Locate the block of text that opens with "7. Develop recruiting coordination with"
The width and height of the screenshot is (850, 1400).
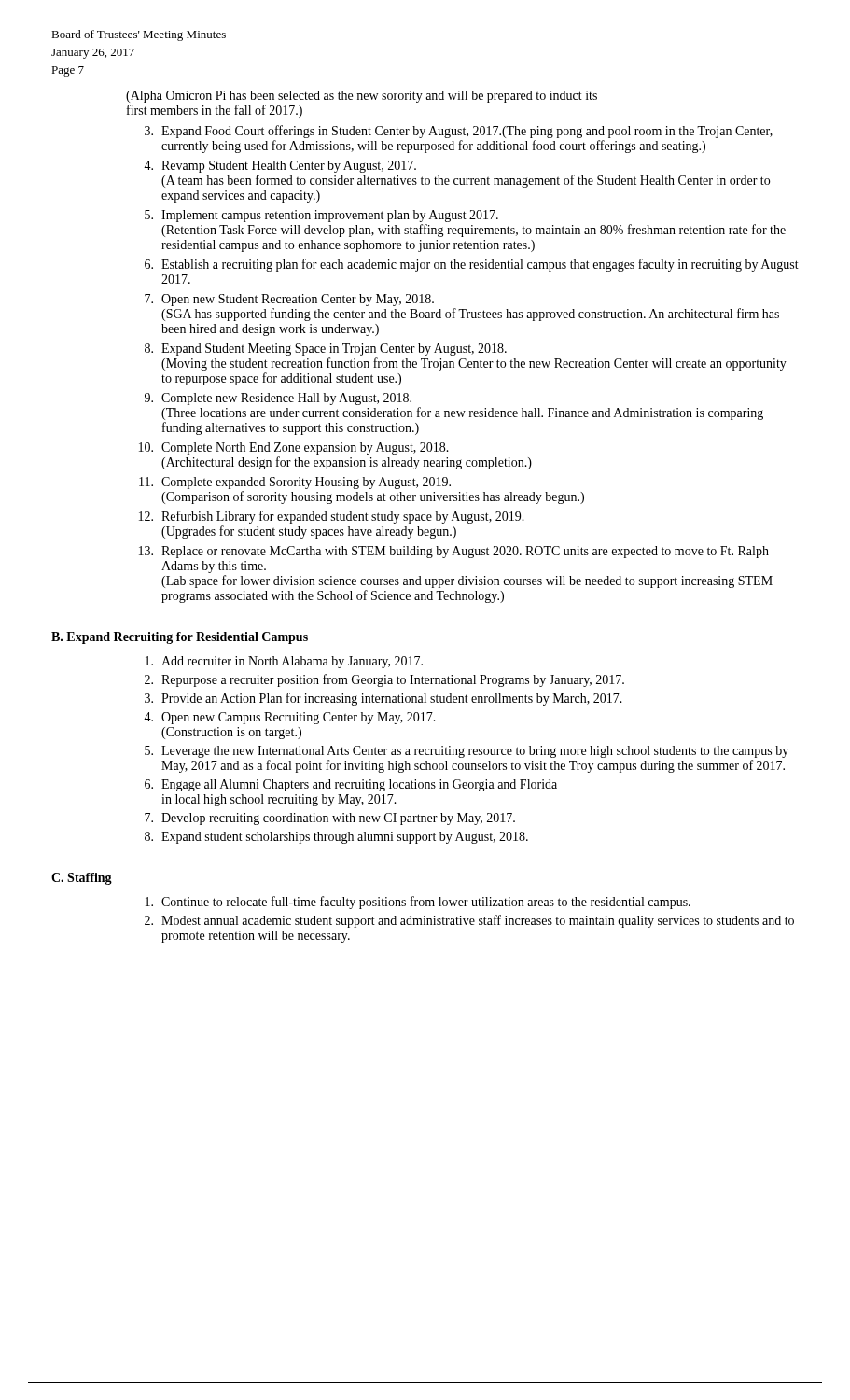462,819
